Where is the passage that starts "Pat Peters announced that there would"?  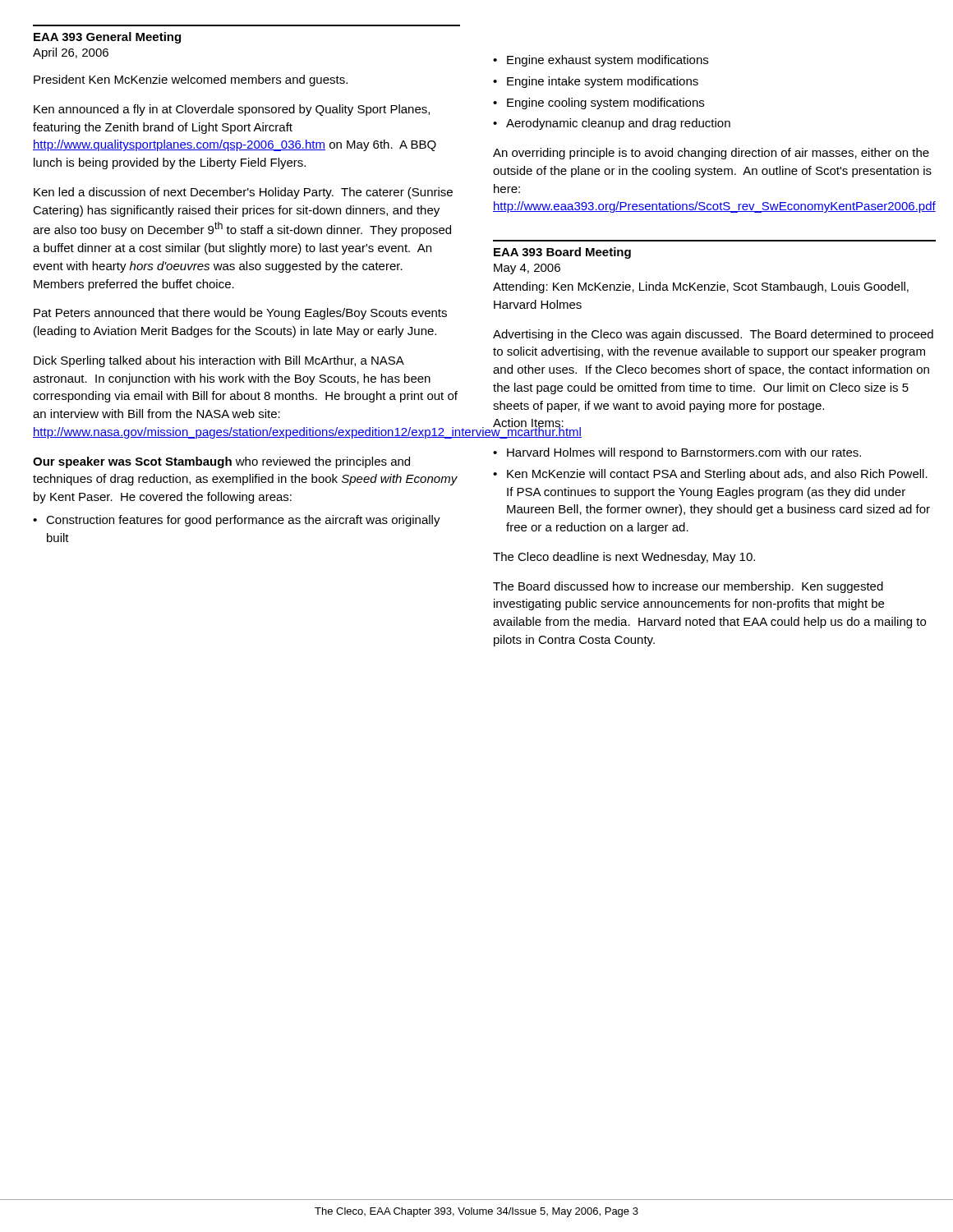click(240, 322)
